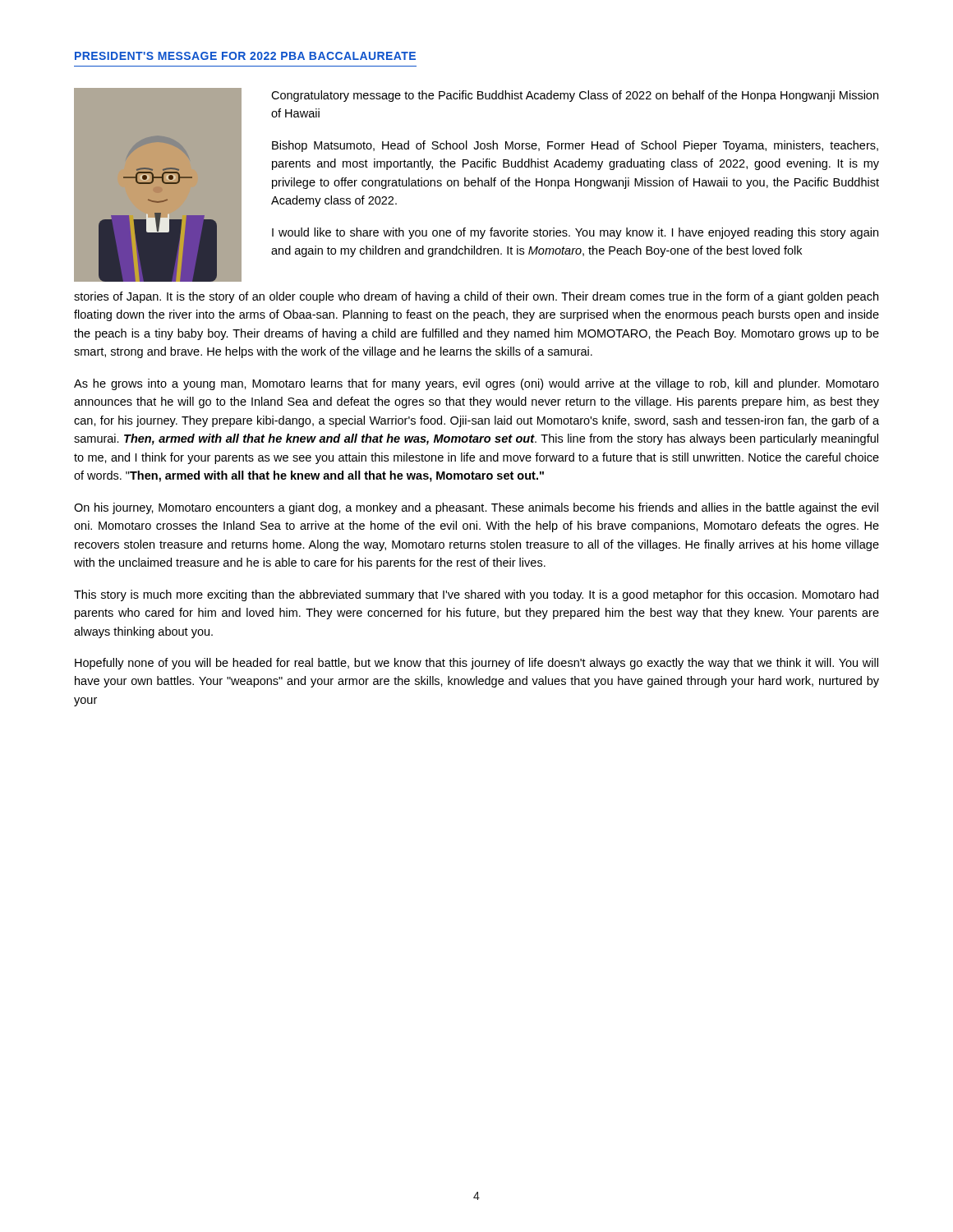Select the text block that says "Congratulatory message to"
Image resolution: width=953 pixels, height=1232 pixels.
575,104
